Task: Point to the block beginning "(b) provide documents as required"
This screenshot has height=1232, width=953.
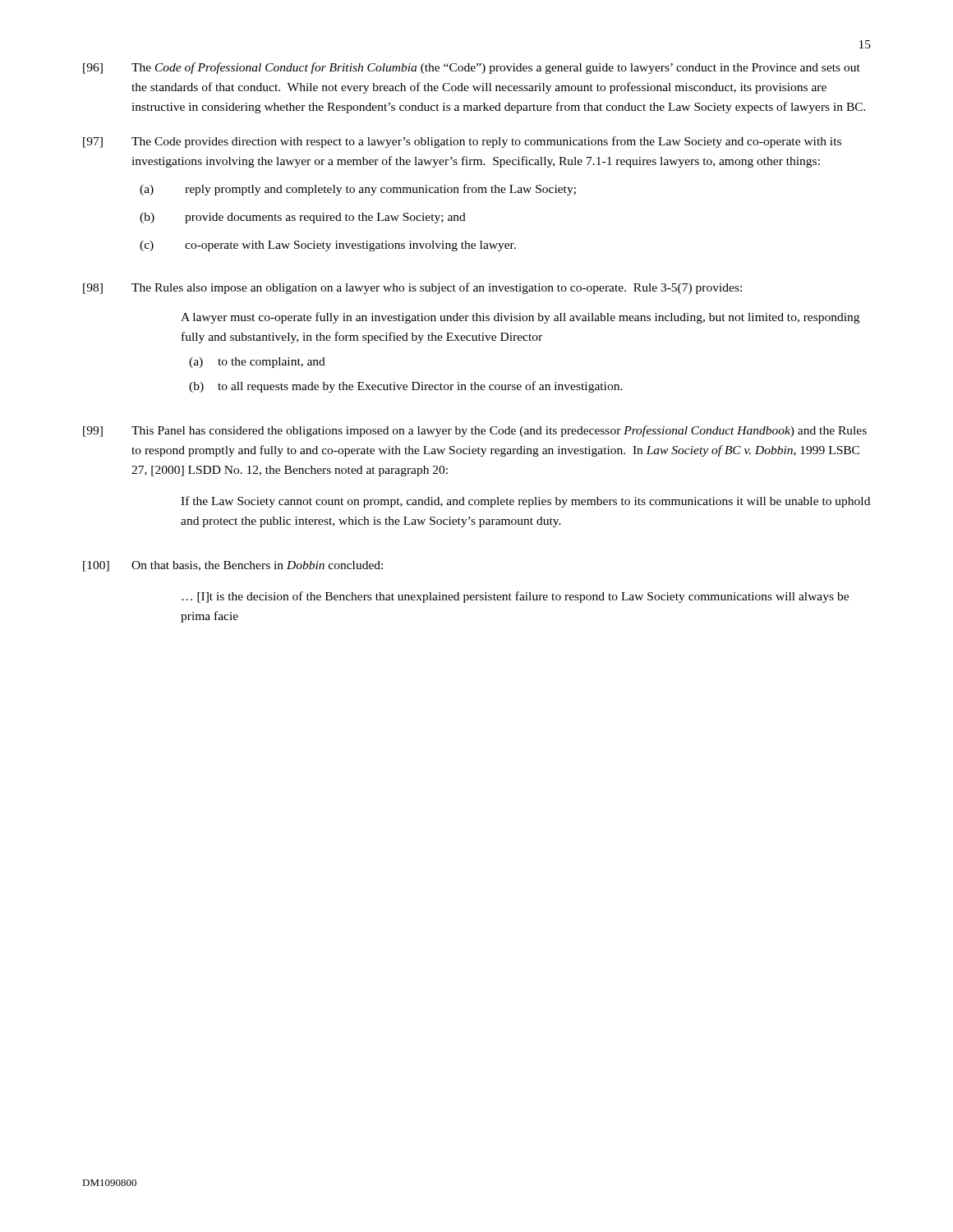Action: click(x=303, y=218)
